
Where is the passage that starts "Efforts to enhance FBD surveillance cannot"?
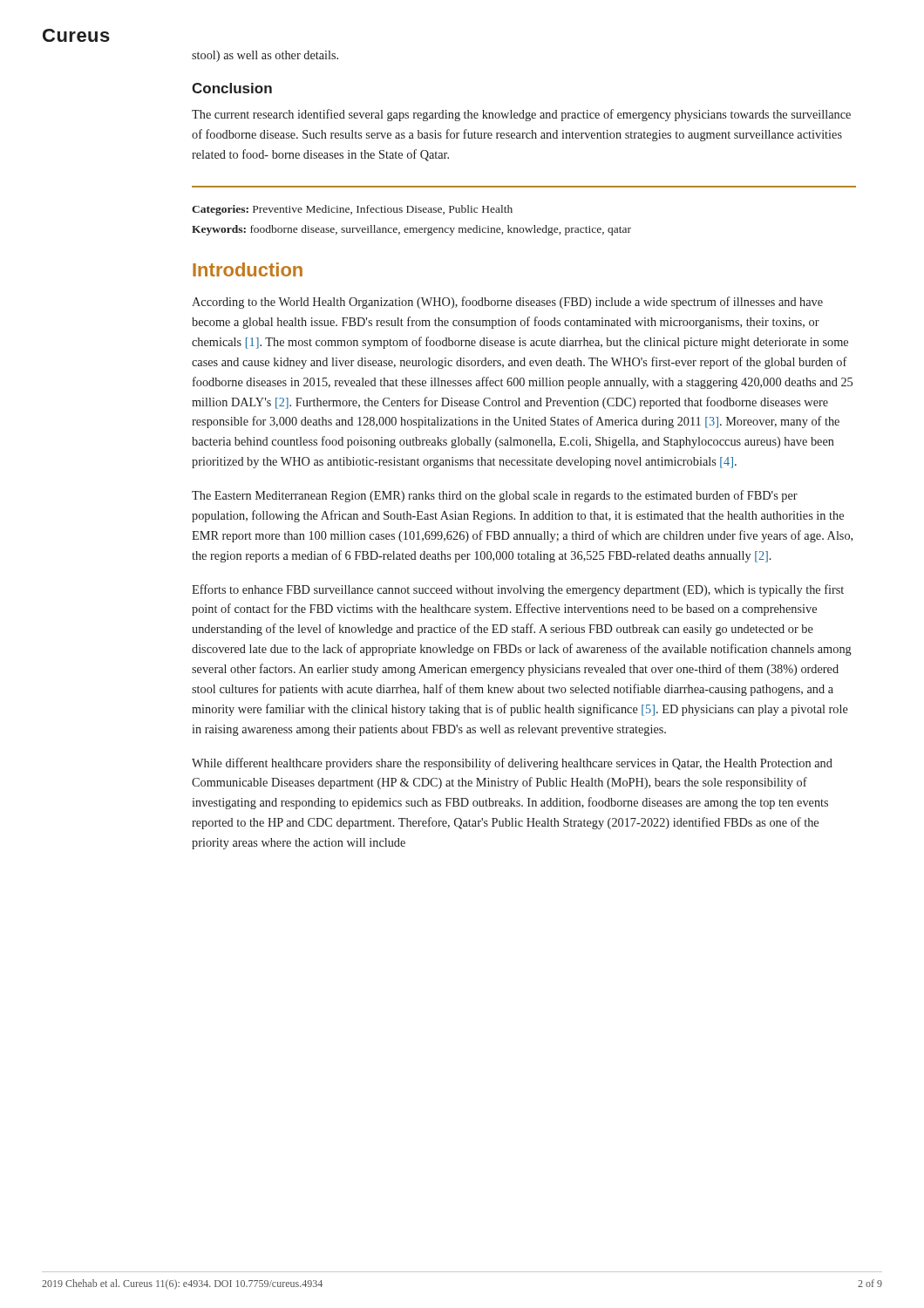[522, 659]
